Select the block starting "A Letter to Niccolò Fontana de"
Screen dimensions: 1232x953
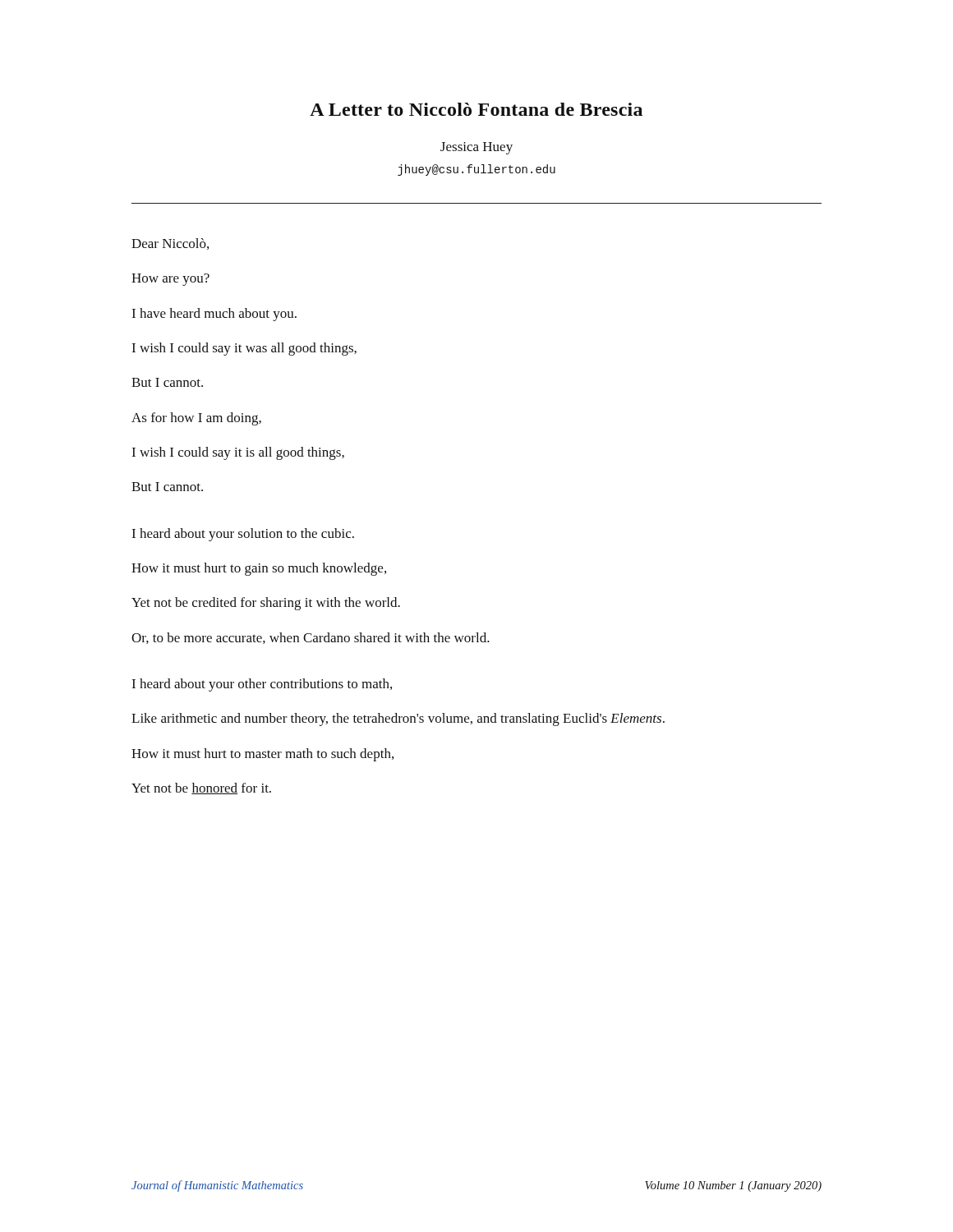tap(476, 110)
